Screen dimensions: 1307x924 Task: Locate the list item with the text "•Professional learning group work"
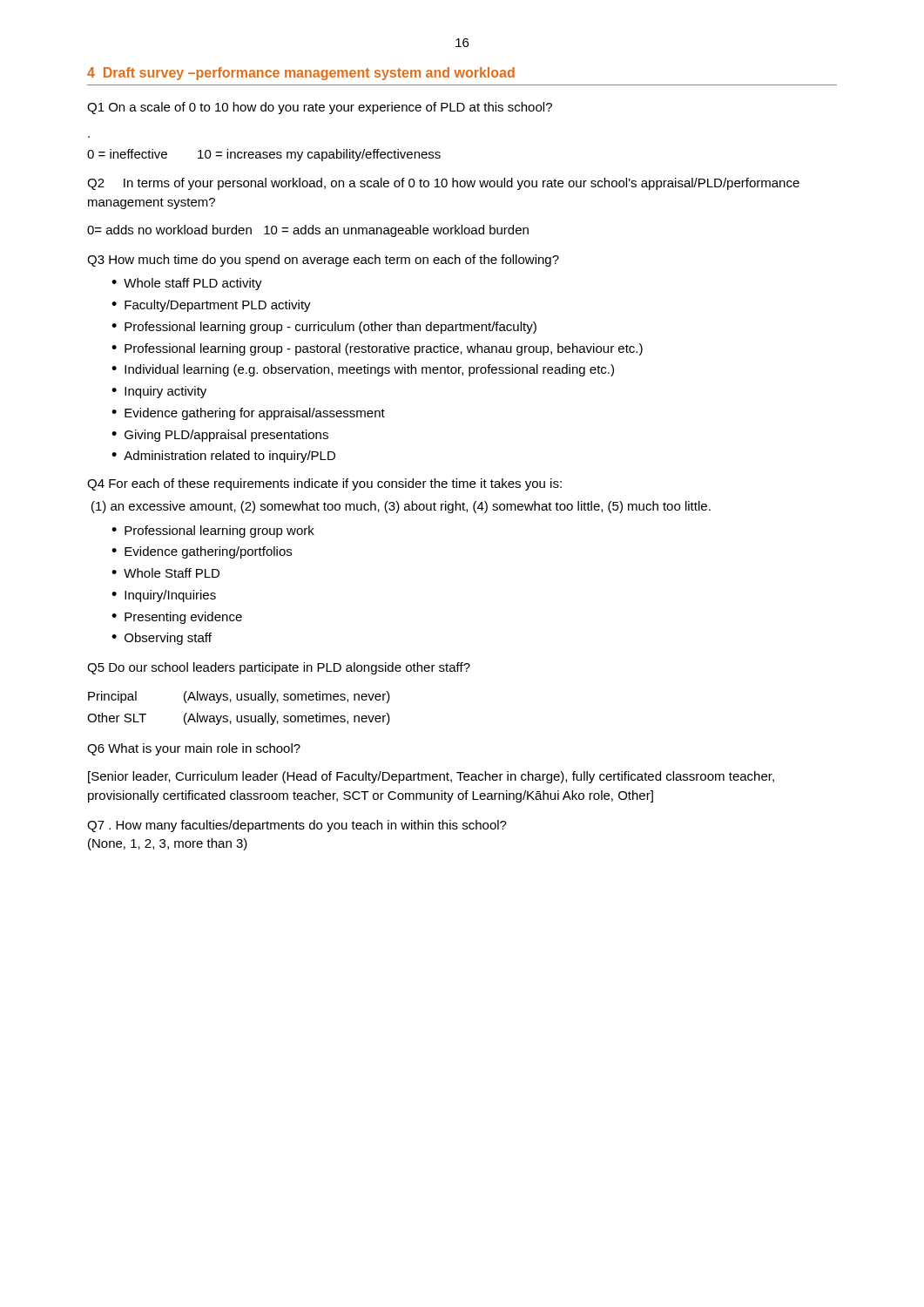tap(213, 530)
